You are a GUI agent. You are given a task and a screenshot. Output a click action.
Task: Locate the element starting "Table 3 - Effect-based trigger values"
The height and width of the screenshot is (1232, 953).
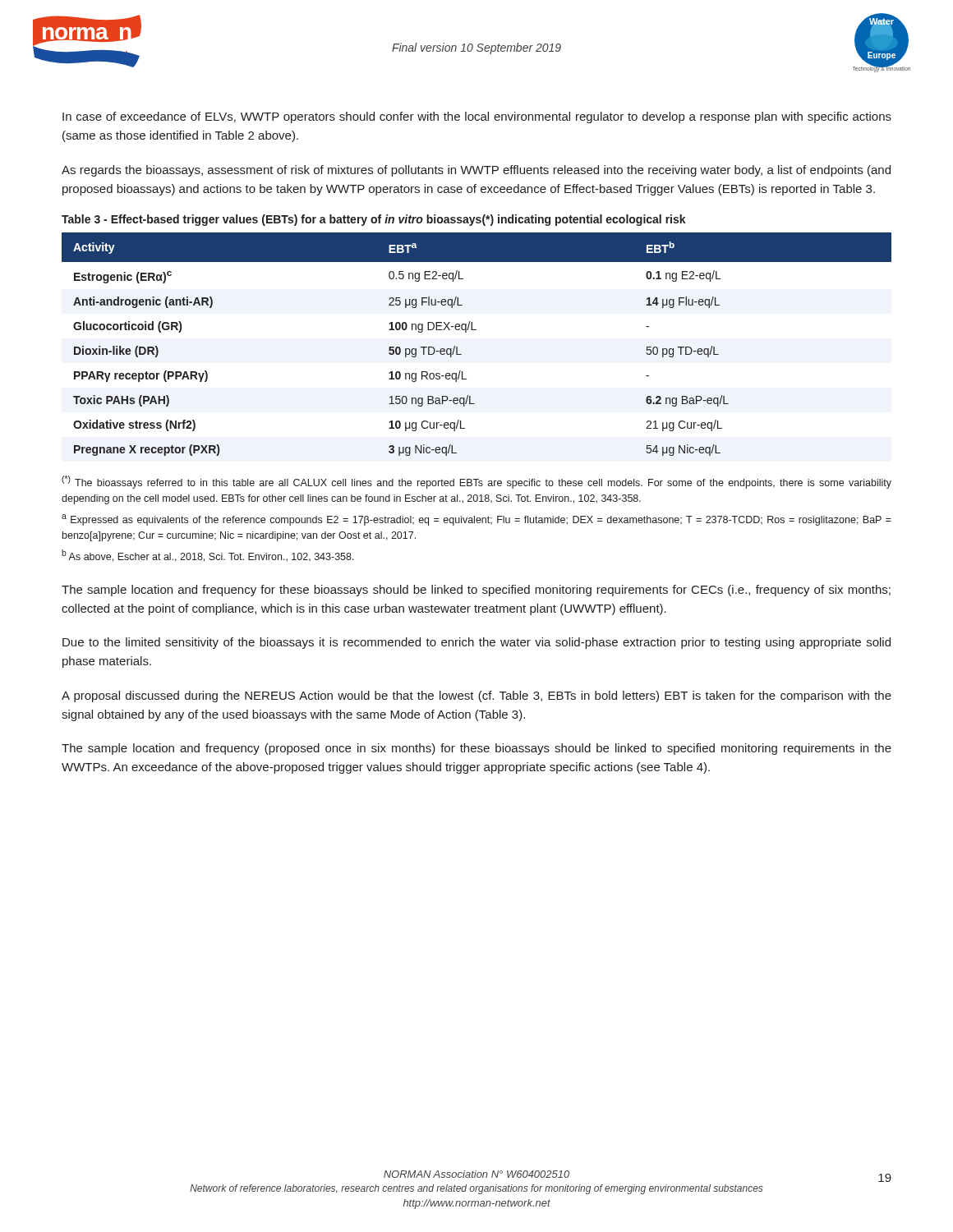coord(374,219)
